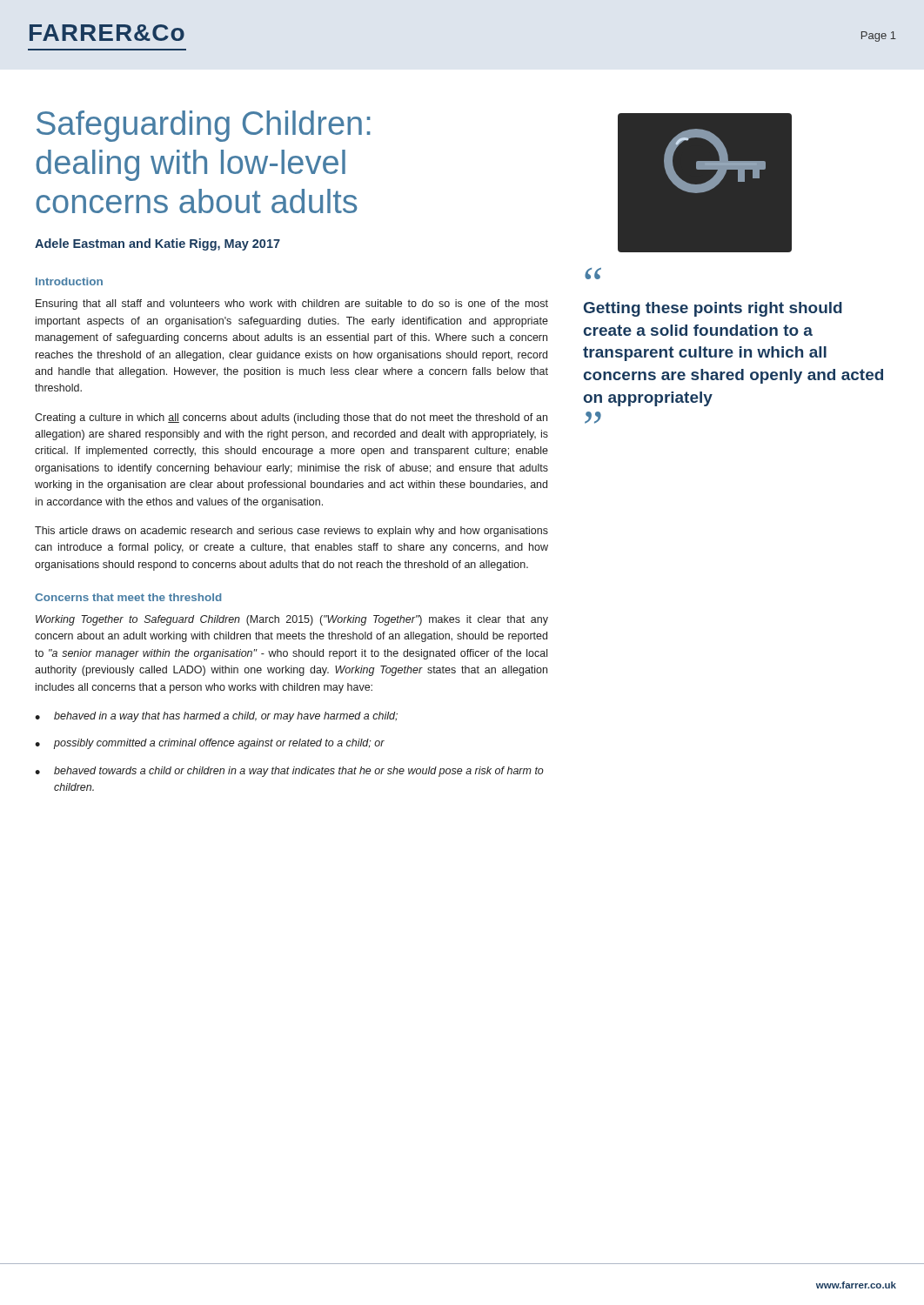The width and height of the screenshot is (924, 1305).
Task: Select the text starting "• possibly committed a criminal"
Action: pyautogui.click(x=209, y=746)
